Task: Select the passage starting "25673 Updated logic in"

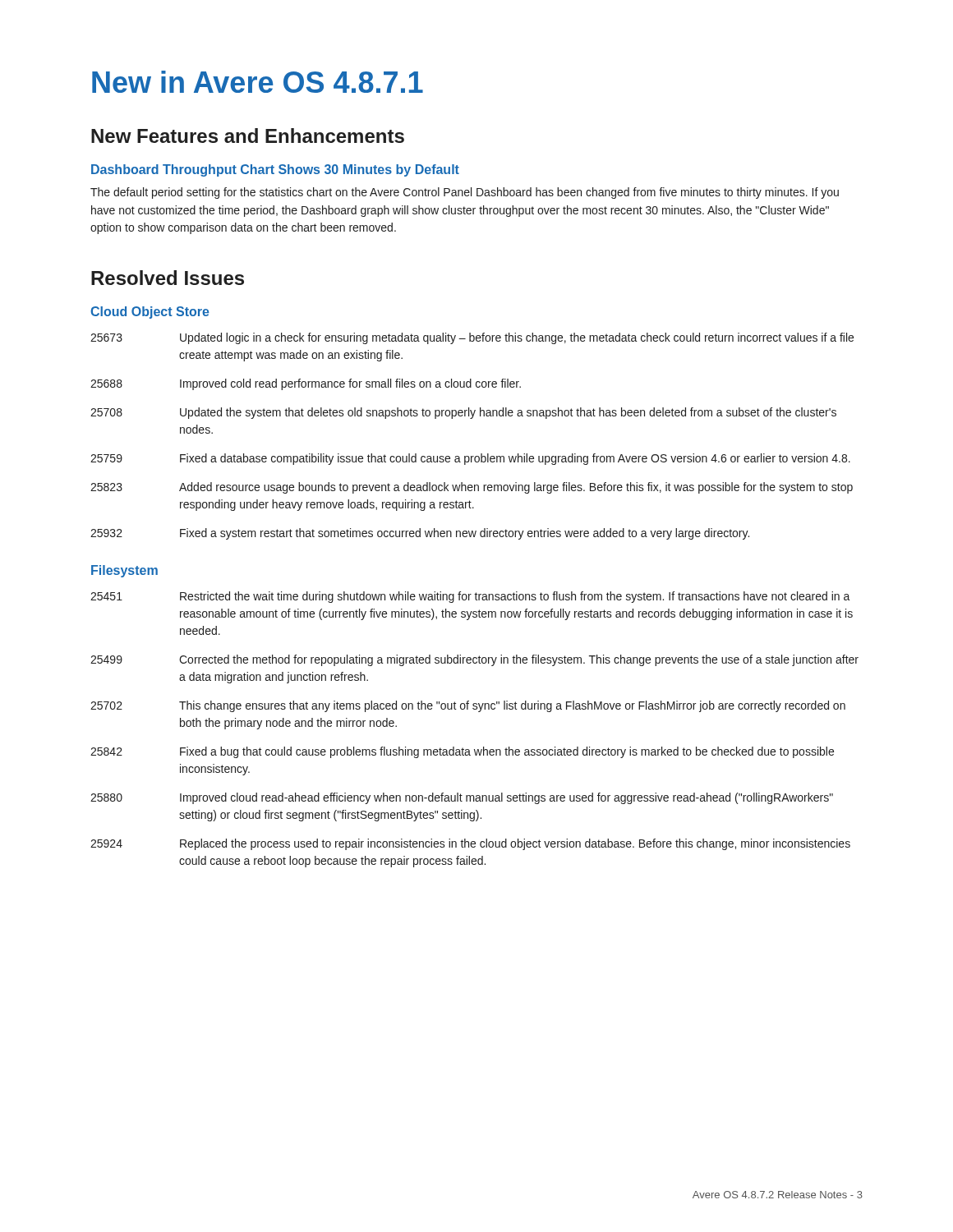Action: click(476, 347)
